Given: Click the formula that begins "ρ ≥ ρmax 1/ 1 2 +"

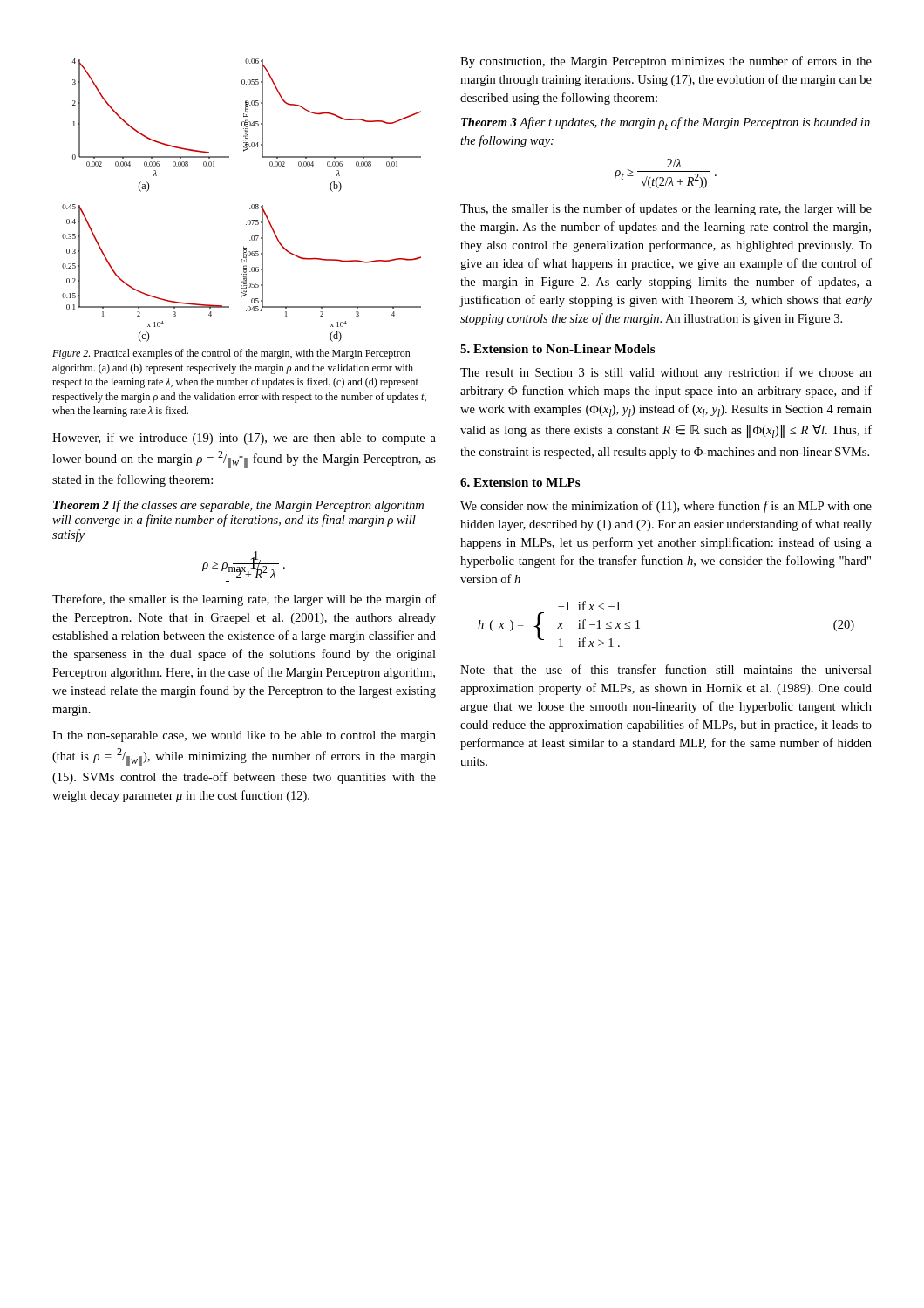Looking at the screenshot, I should tap(244, 565).
